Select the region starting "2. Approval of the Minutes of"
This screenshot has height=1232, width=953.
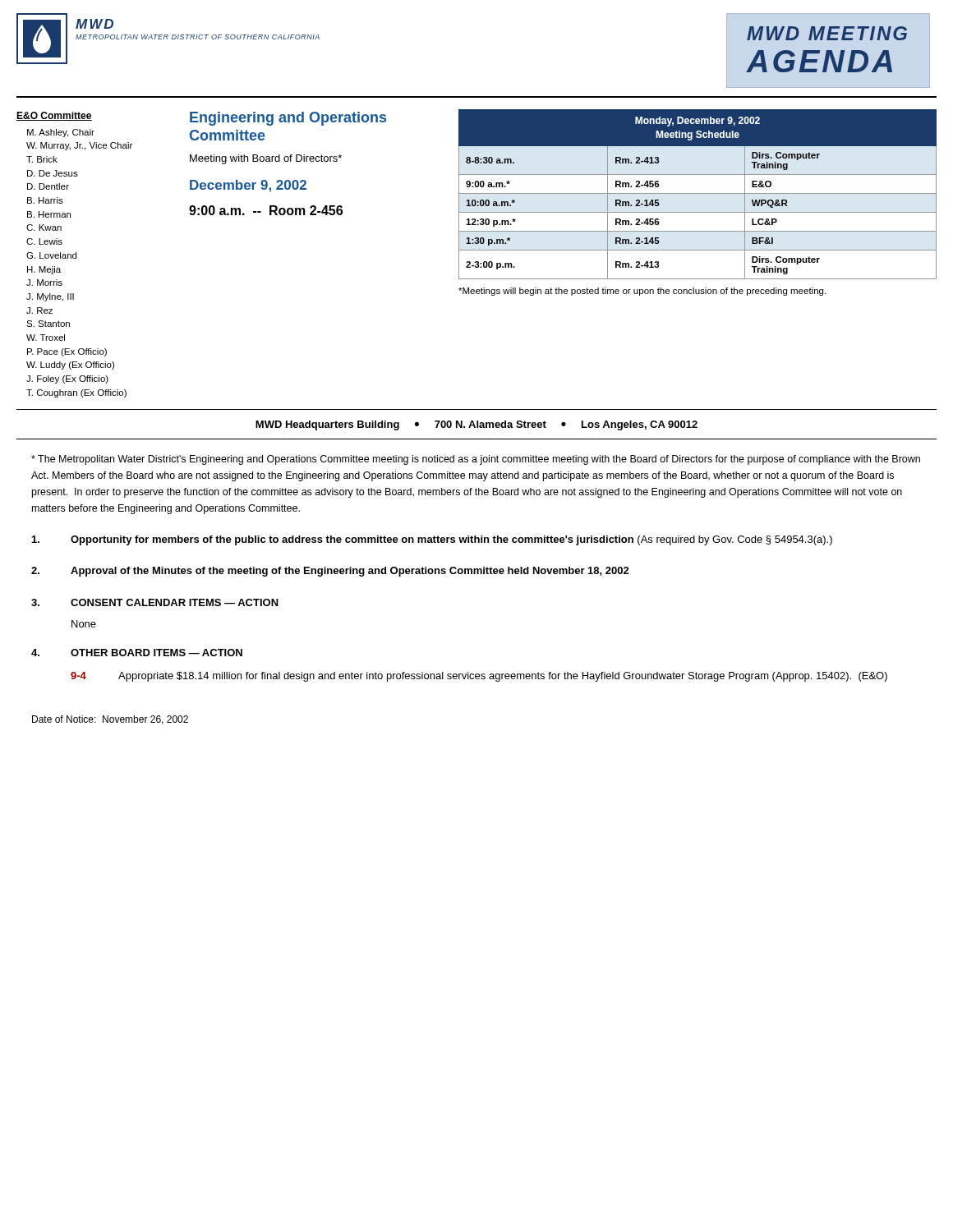coord(330,571)
